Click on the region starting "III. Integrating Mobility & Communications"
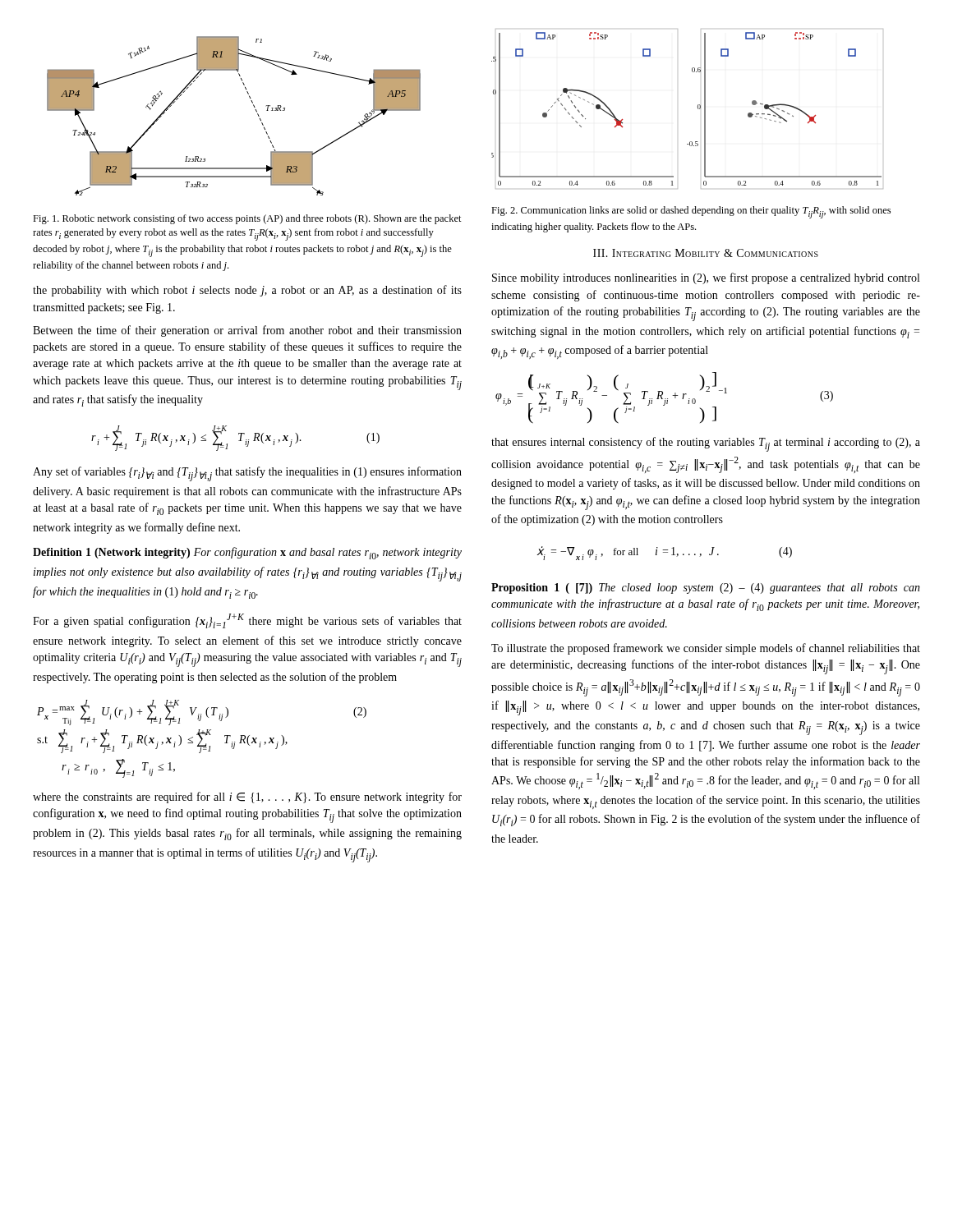This screenshot has height=1232, width=953. point(706,254)
